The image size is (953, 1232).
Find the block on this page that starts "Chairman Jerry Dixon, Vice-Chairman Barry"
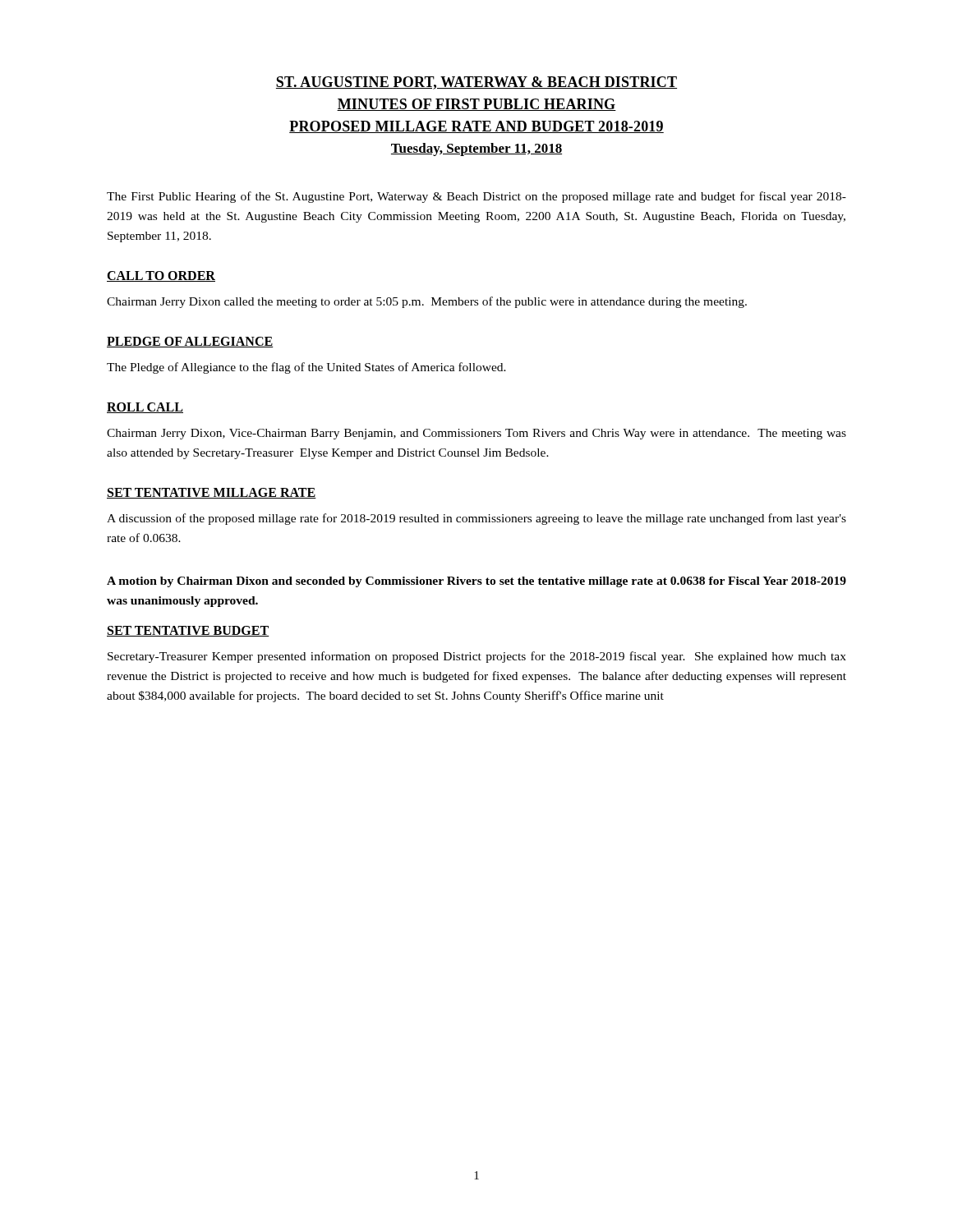[x=476, y=442]
